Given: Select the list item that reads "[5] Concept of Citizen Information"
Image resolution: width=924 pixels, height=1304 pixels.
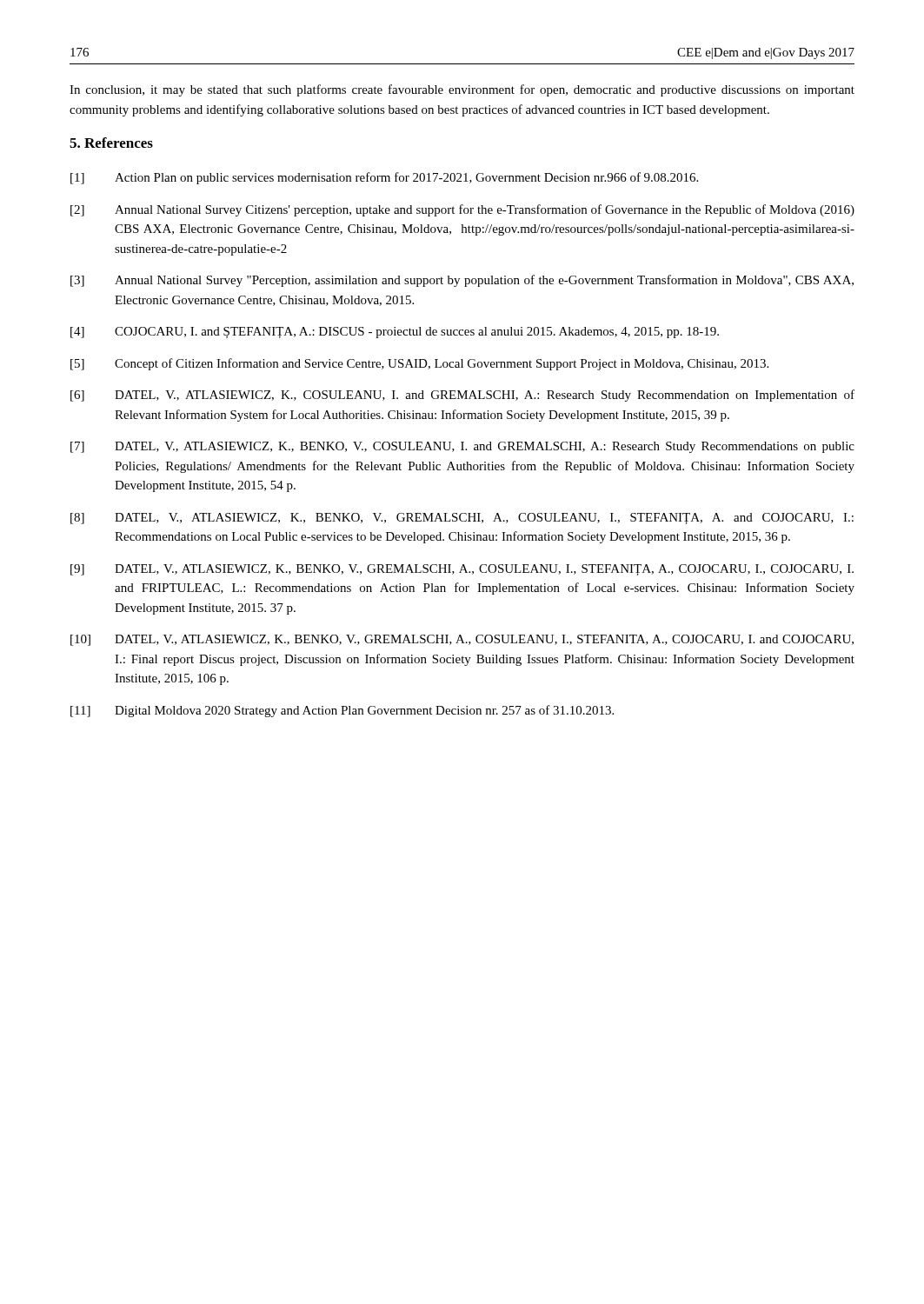Looking at the screenshot, I should click(x=462, y=363).
